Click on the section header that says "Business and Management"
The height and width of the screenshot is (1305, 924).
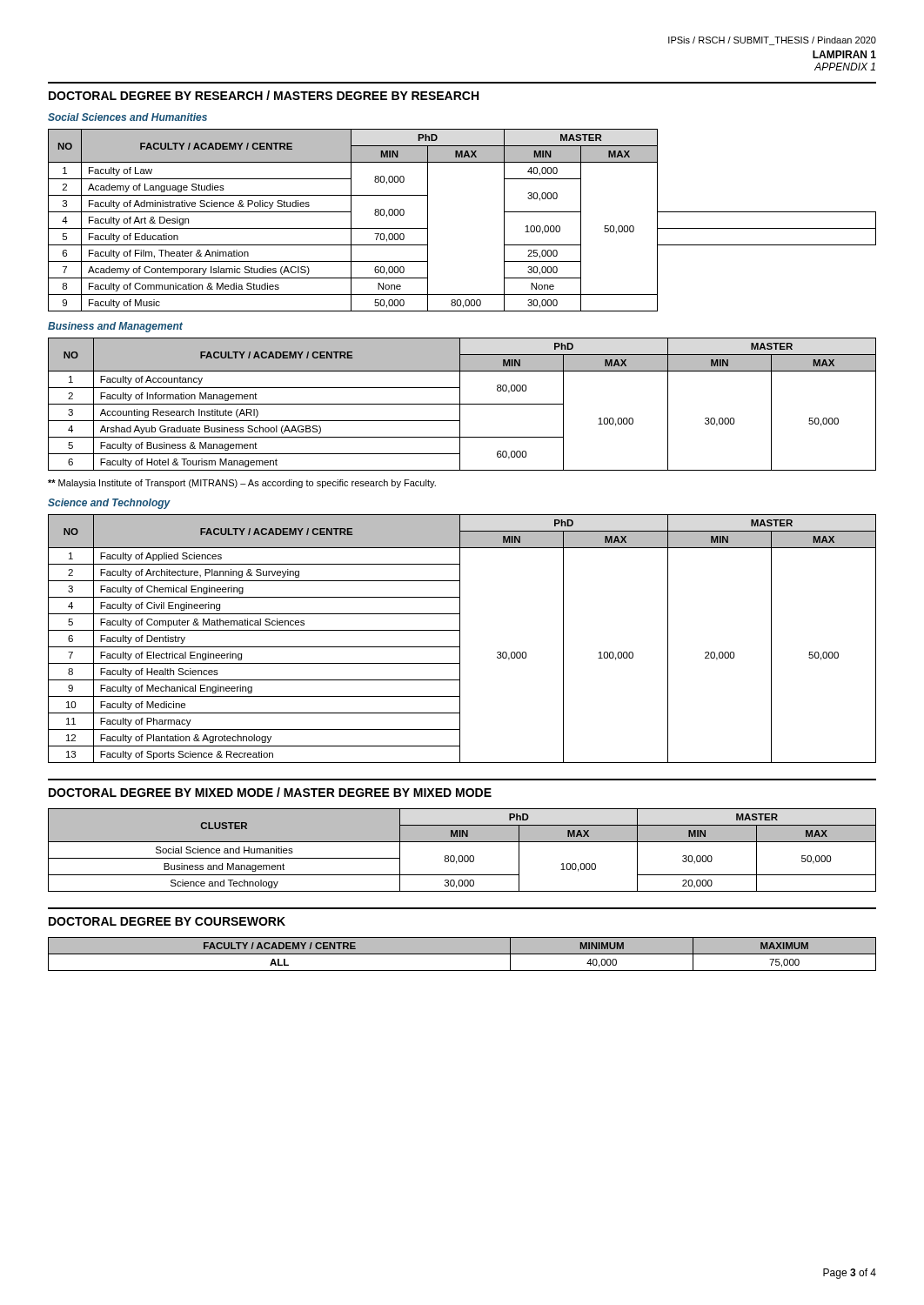(115, 326)
